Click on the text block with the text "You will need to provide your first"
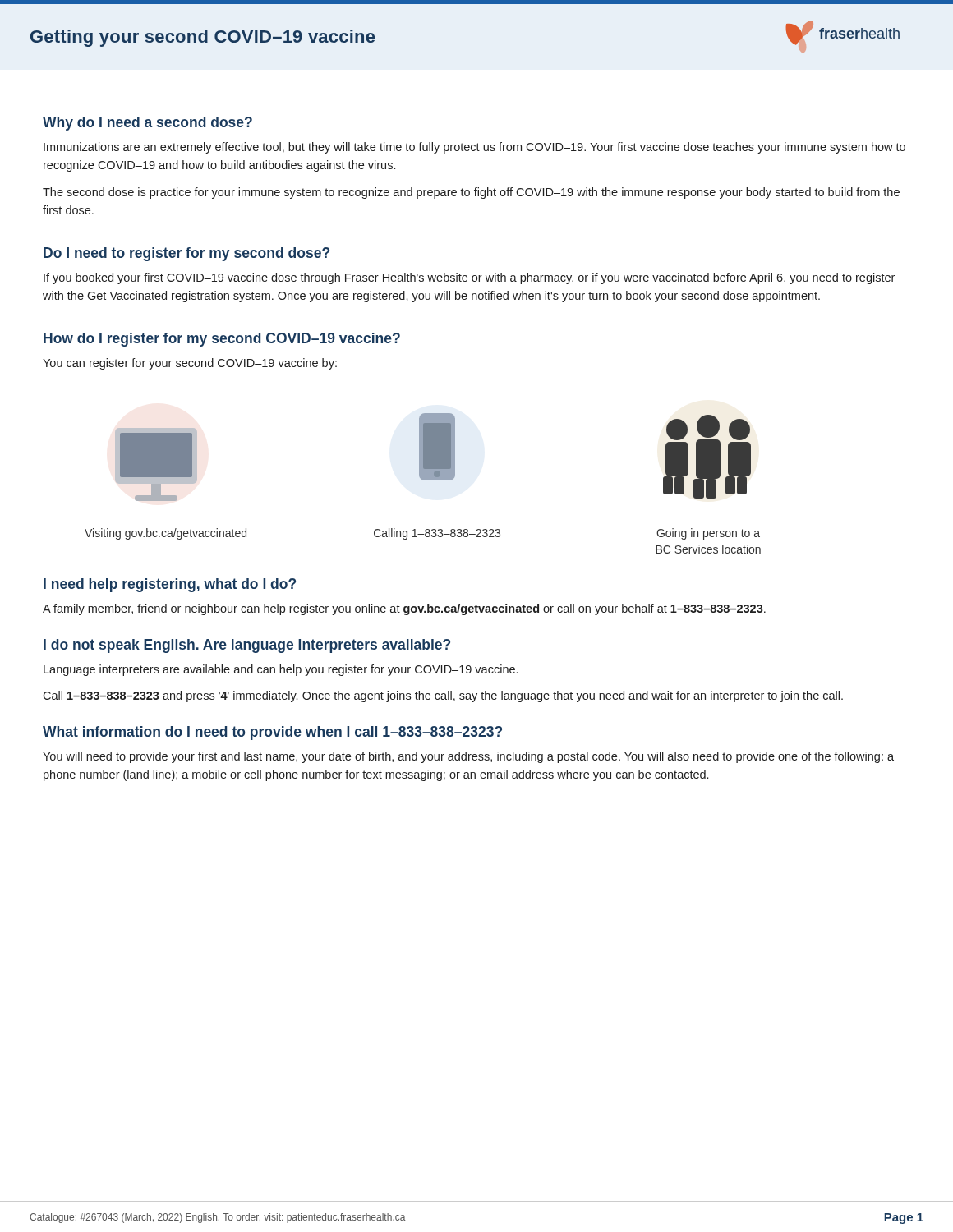The image size is (953, 1232). (x=468, y=766)
